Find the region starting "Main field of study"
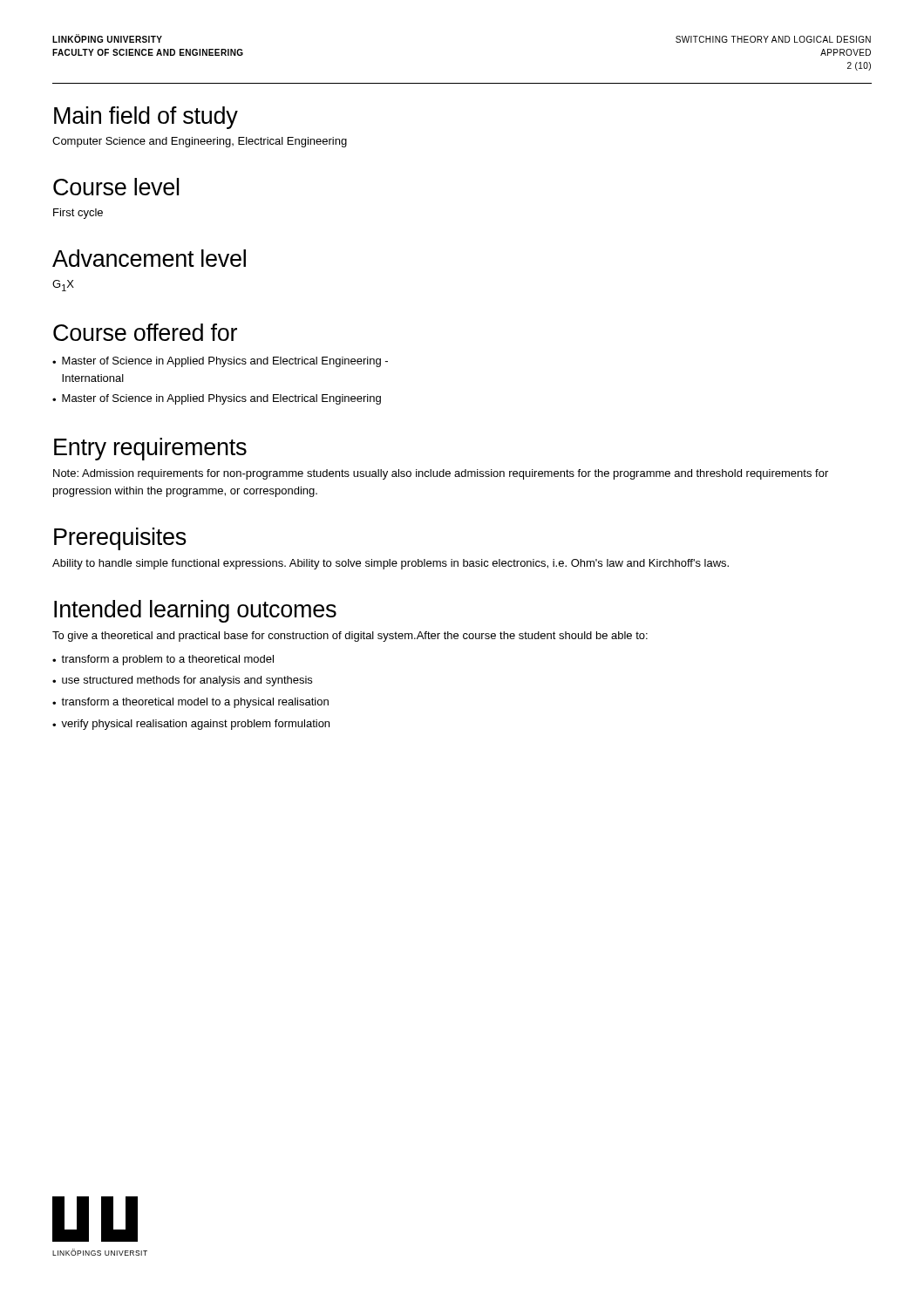This screenshot has height=1308, width=924. (x=145, y=116)
